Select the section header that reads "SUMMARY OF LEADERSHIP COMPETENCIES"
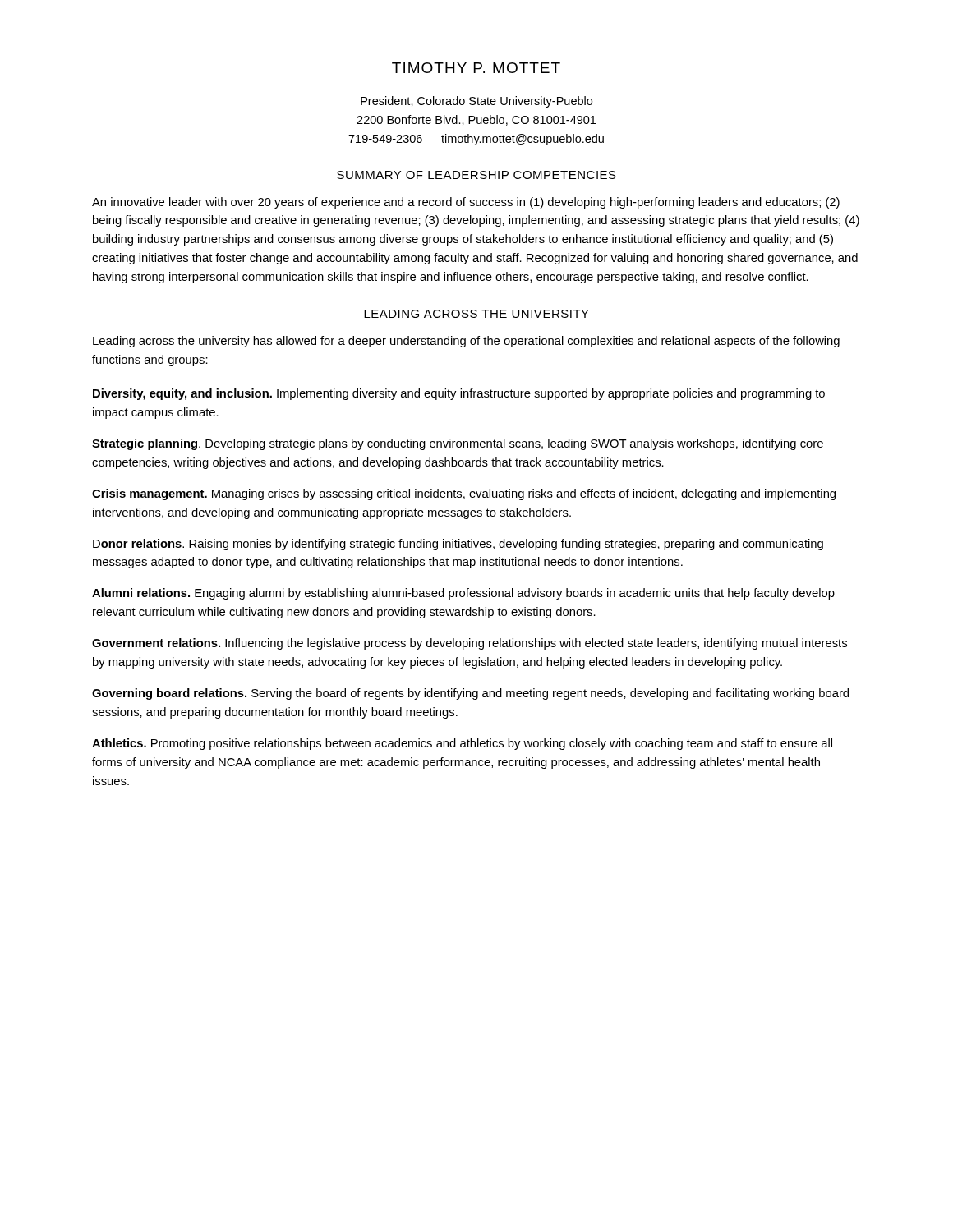Screen dimensions: 1232x953 [476, 174]
